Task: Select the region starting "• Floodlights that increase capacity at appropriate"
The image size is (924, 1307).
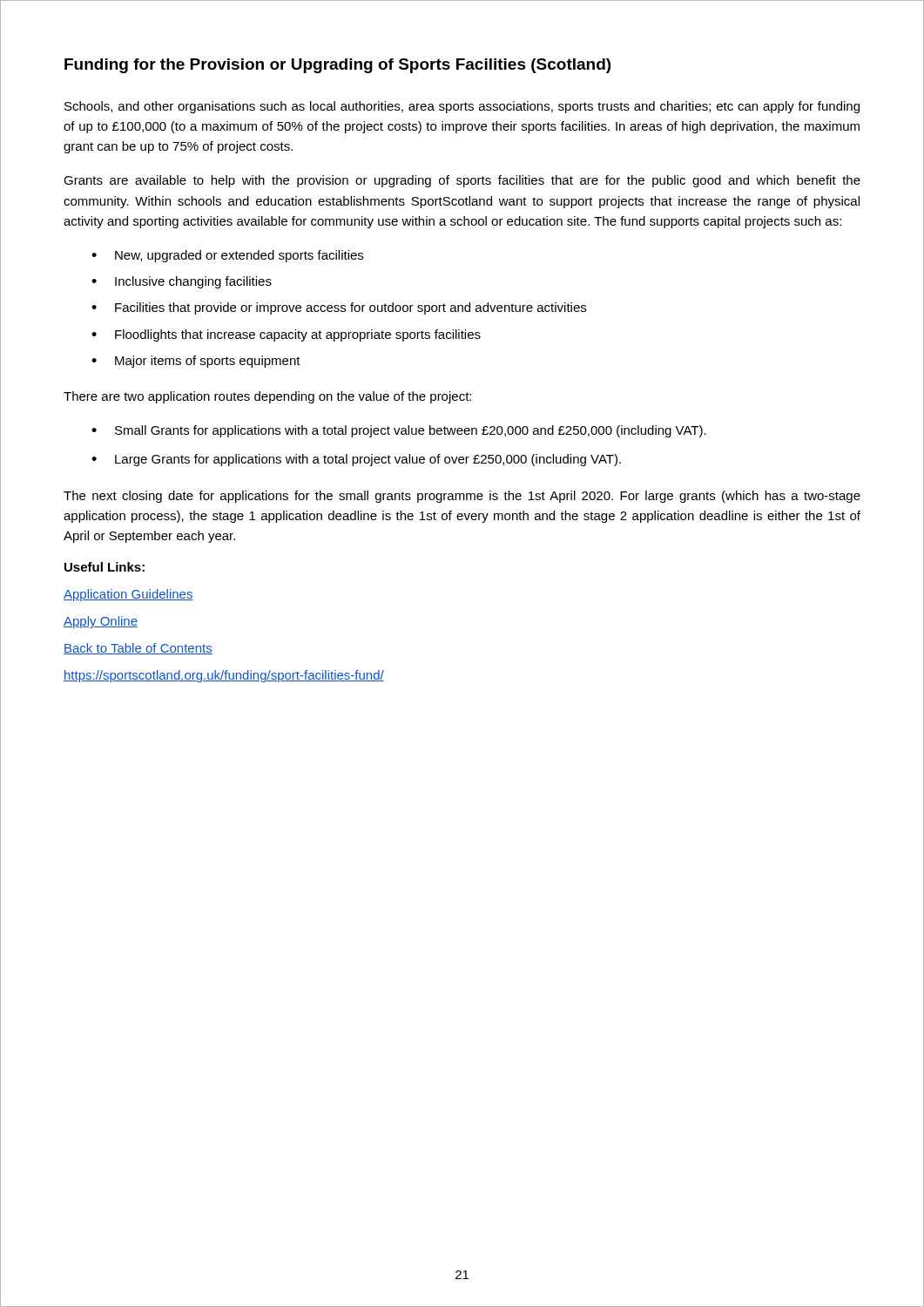Action: 286,335
